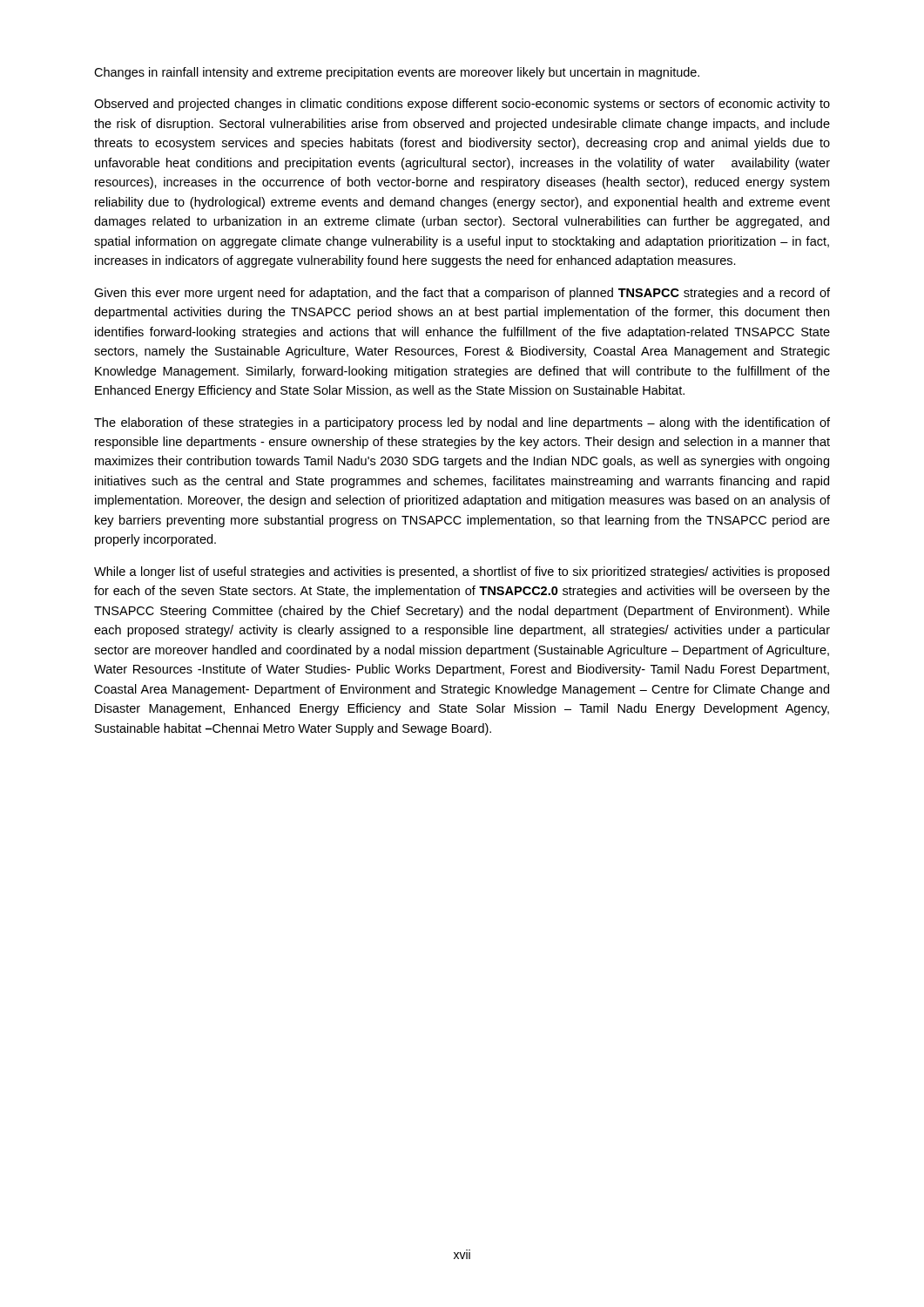Locate the text block with the text "Given this ever more urgent"
924x1307 pixels.
462,341
